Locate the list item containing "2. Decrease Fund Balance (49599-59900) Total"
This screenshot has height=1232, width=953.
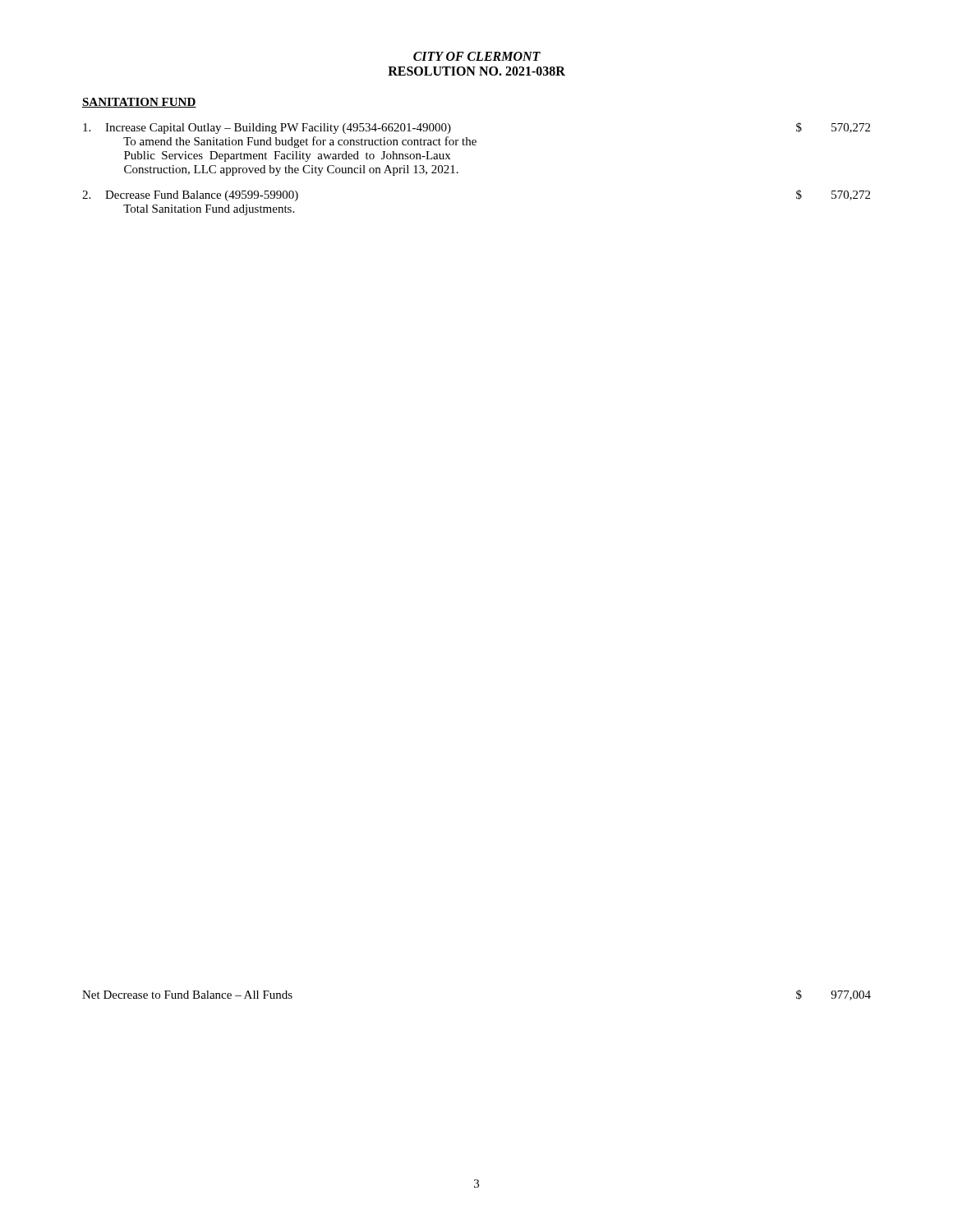point(197,195)
